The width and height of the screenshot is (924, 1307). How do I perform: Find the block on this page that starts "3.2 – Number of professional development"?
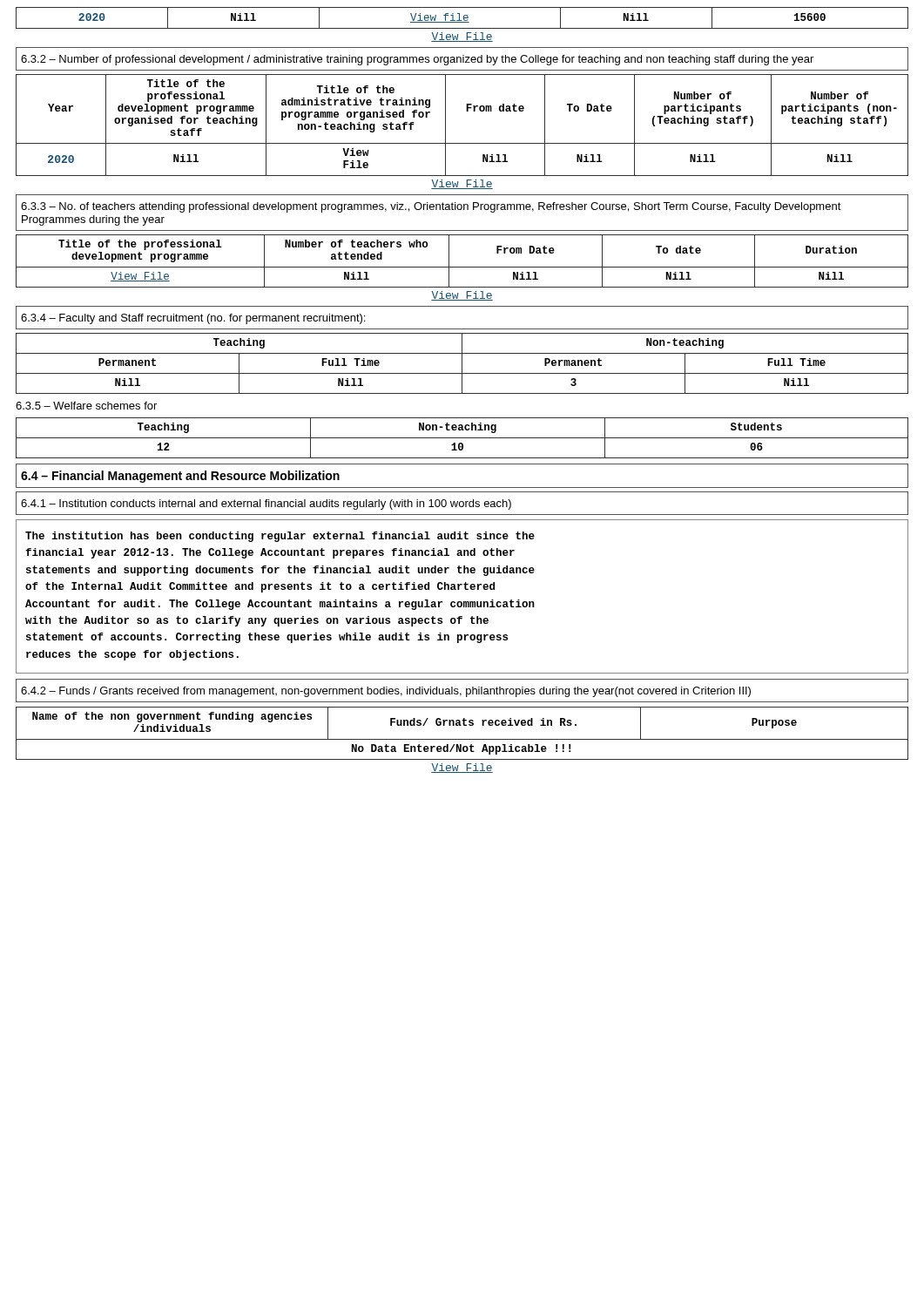pos(417,59)
